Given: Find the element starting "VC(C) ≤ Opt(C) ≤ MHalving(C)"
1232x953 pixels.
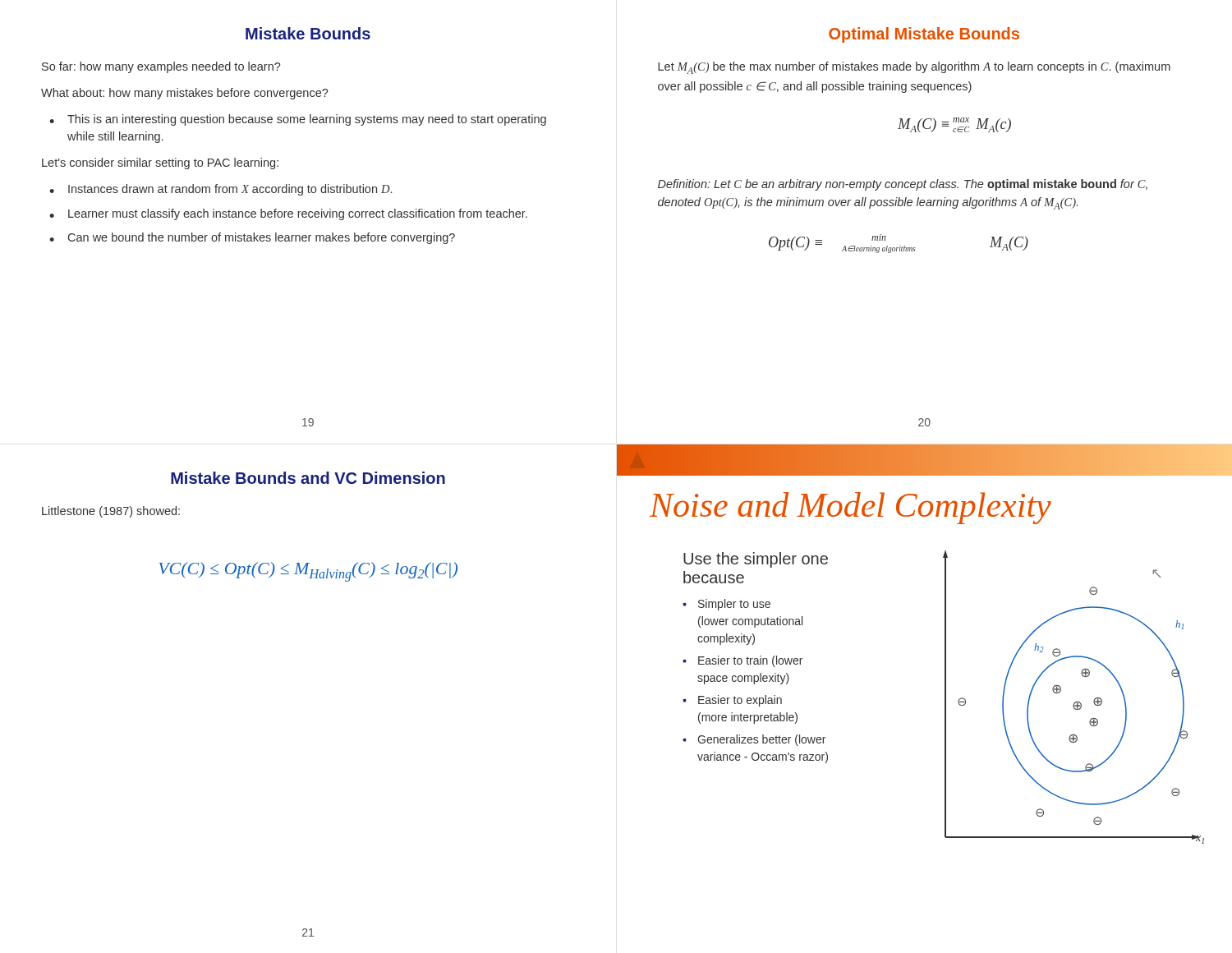Looking at the screenshot, I should (308, 570).
